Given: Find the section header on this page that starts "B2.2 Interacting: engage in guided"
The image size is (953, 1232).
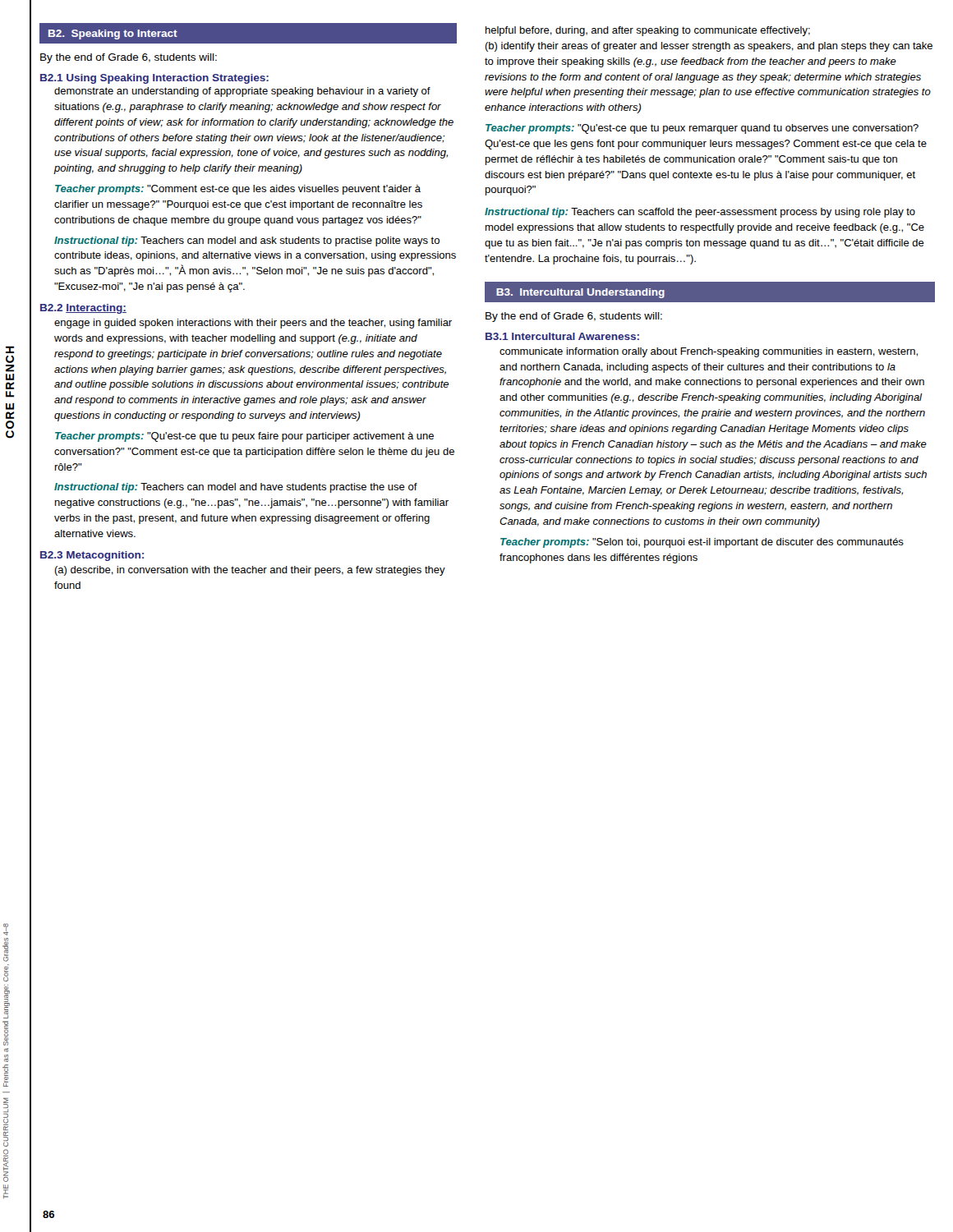Looking at the screenshot, I should [248, 422].
